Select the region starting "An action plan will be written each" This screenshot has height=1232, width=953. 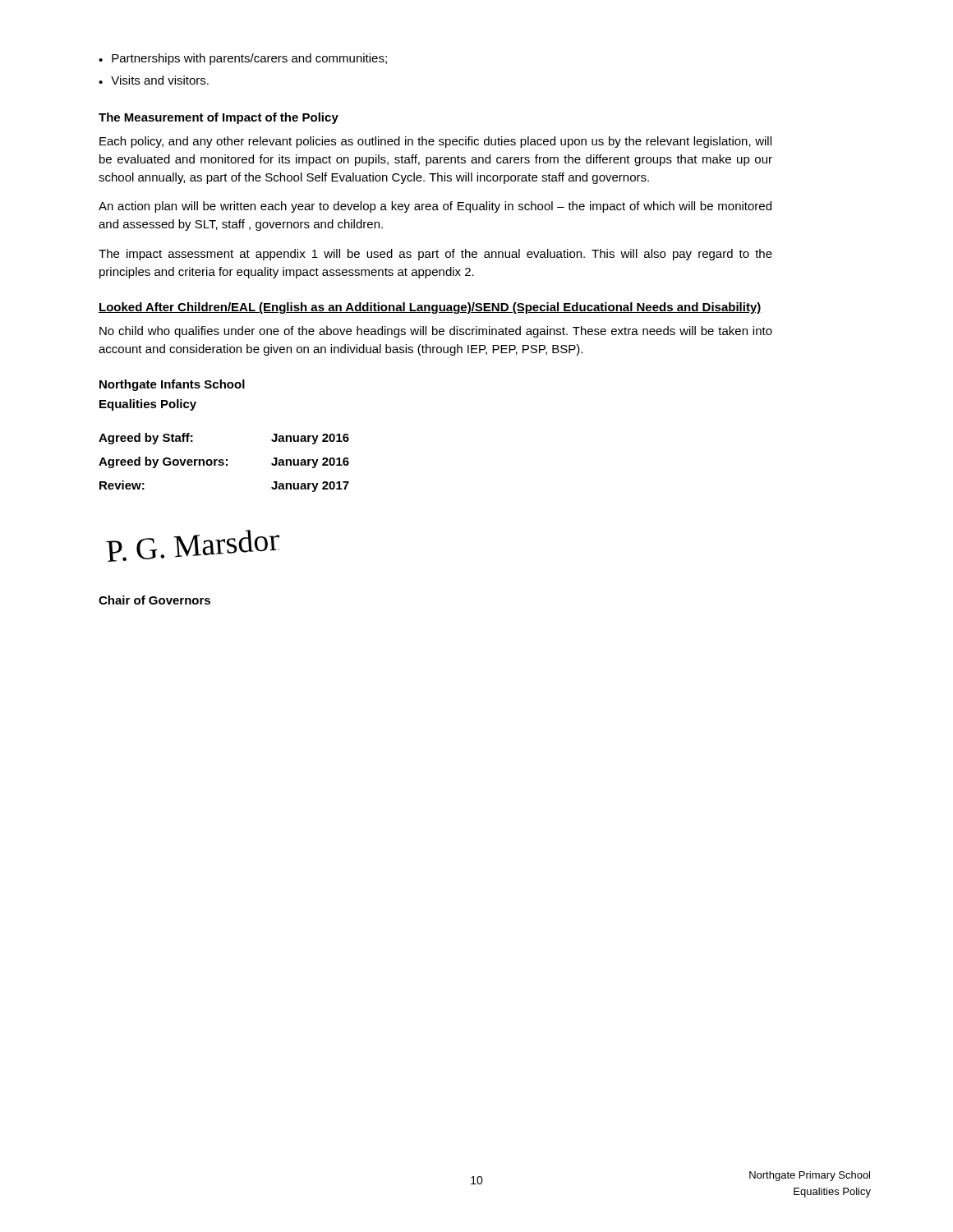pos(435,215)
